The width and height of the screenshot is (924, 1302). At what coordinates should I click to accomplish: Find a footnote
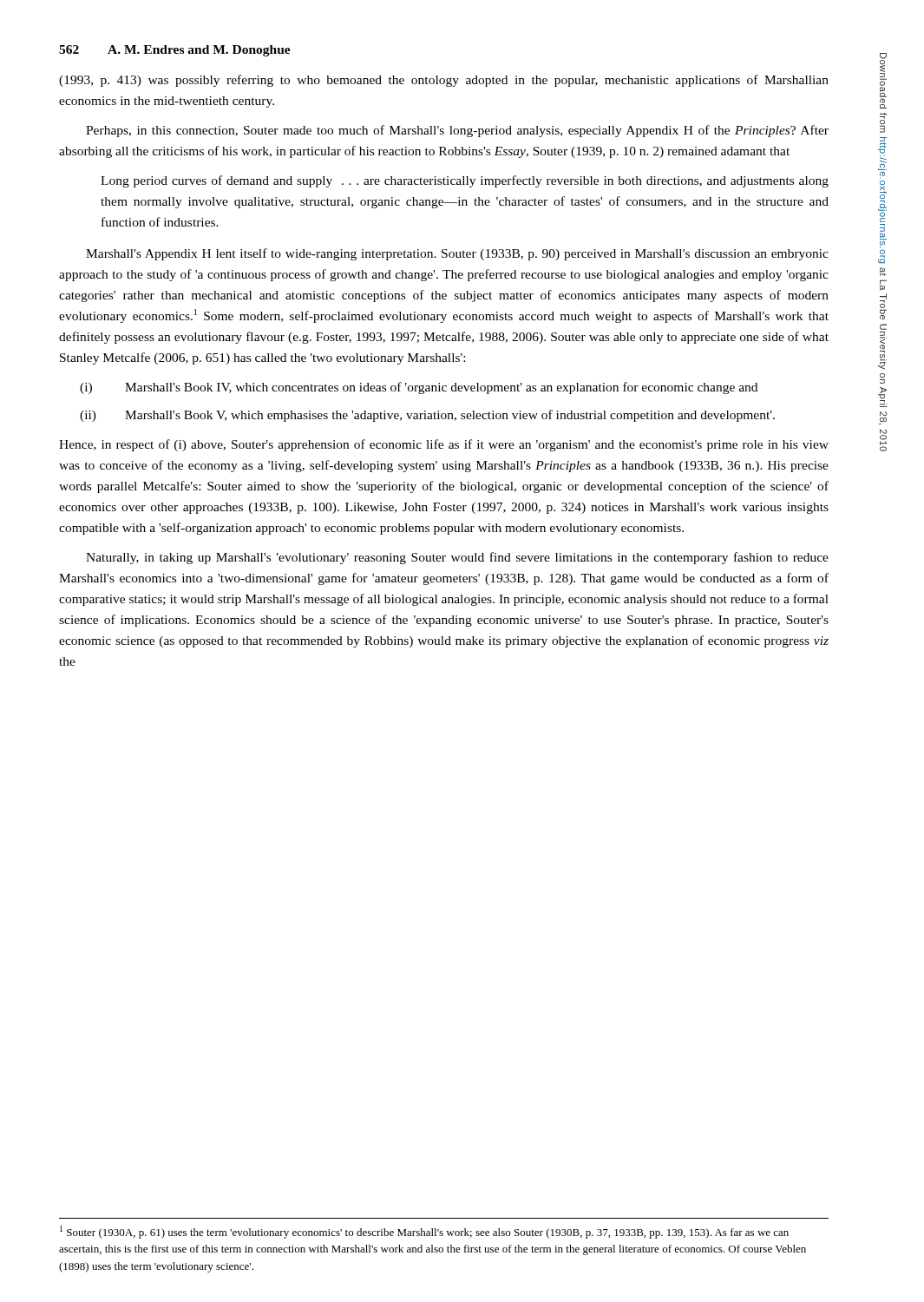point(433,1248)
